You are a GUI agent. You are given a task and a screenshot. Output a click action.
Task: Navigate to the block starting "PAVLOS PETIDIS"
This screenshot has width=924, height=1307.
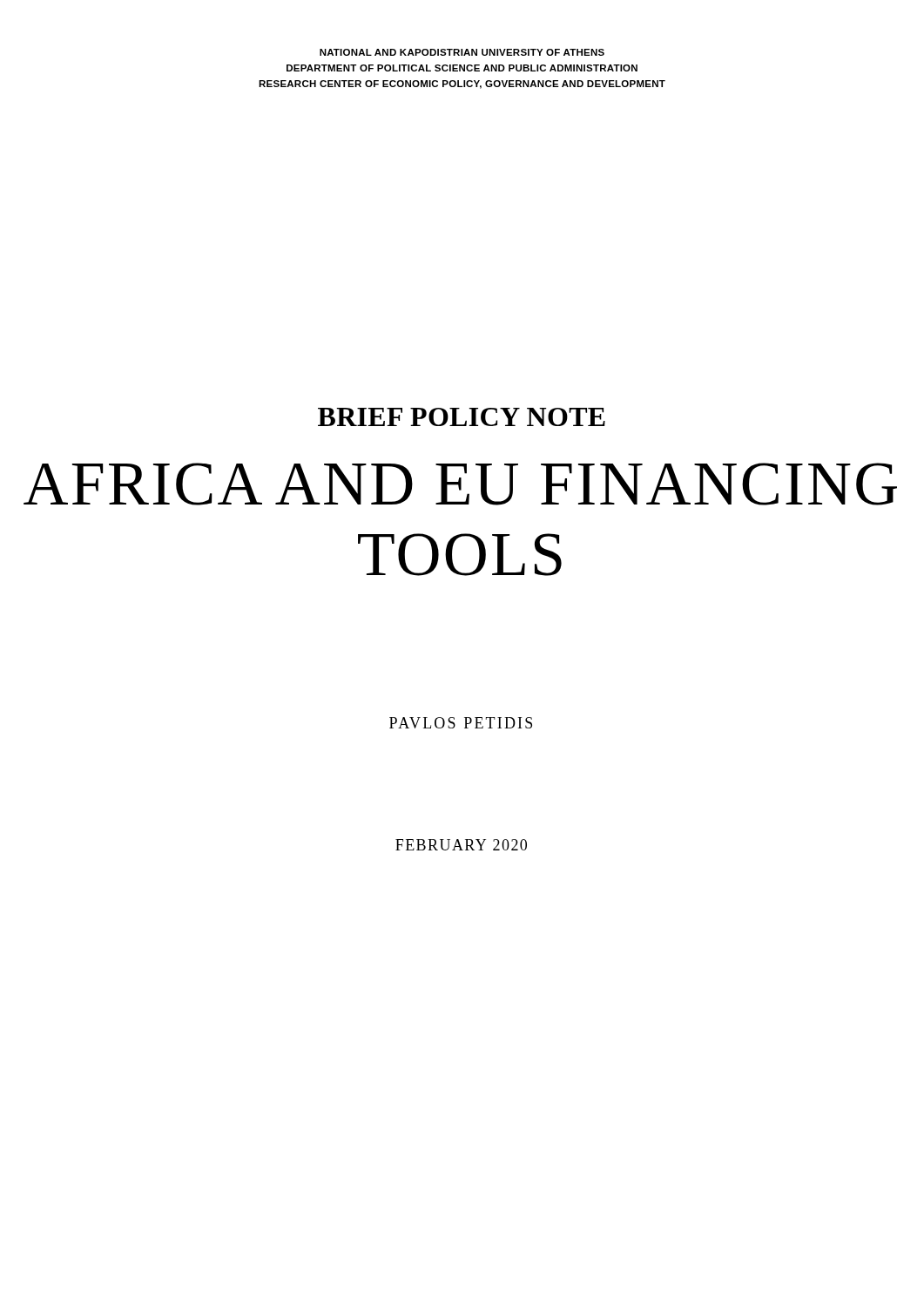(x=462, y=724)
